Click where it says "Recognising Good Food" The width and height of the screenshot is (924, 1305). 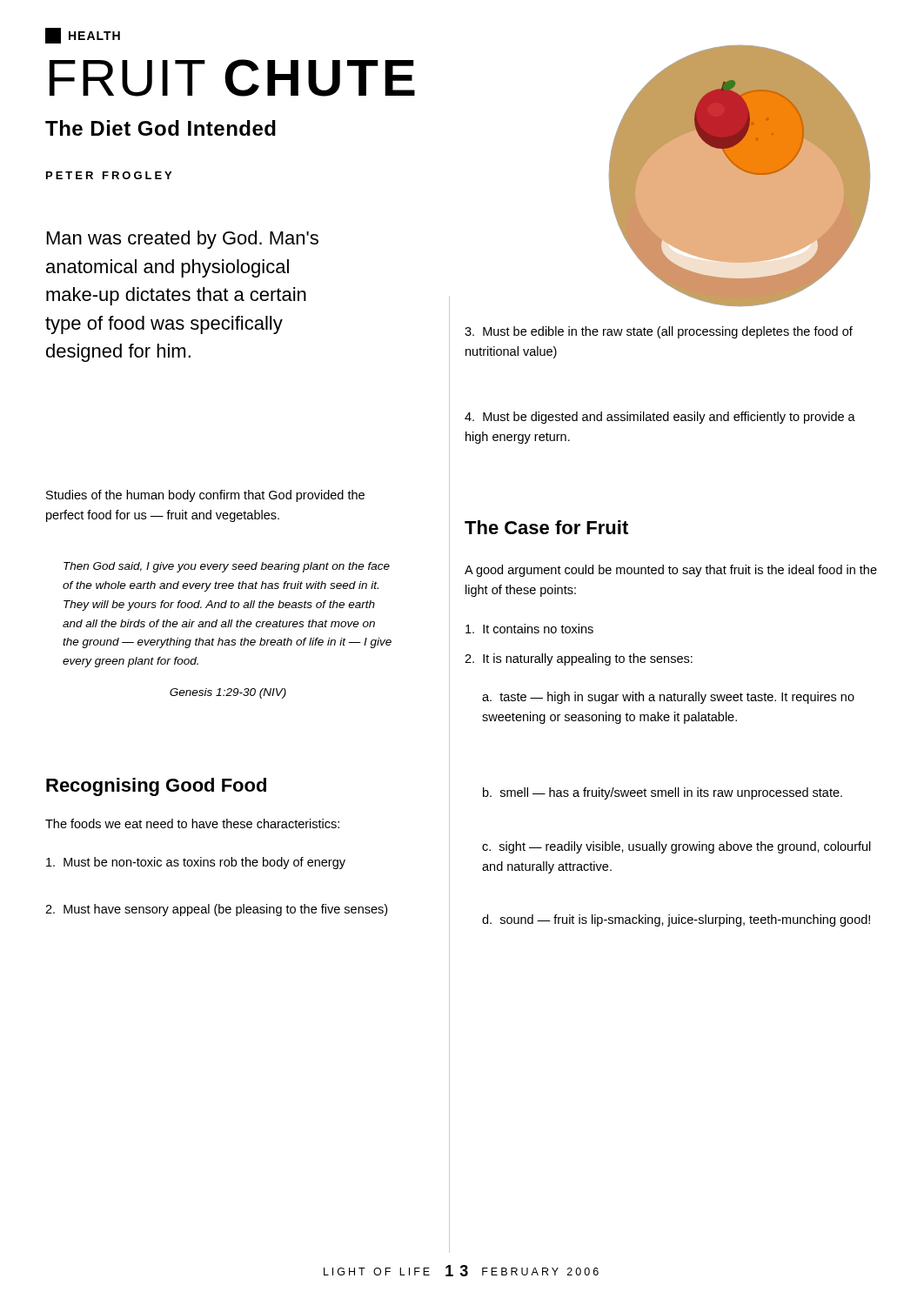coord(228,786)
